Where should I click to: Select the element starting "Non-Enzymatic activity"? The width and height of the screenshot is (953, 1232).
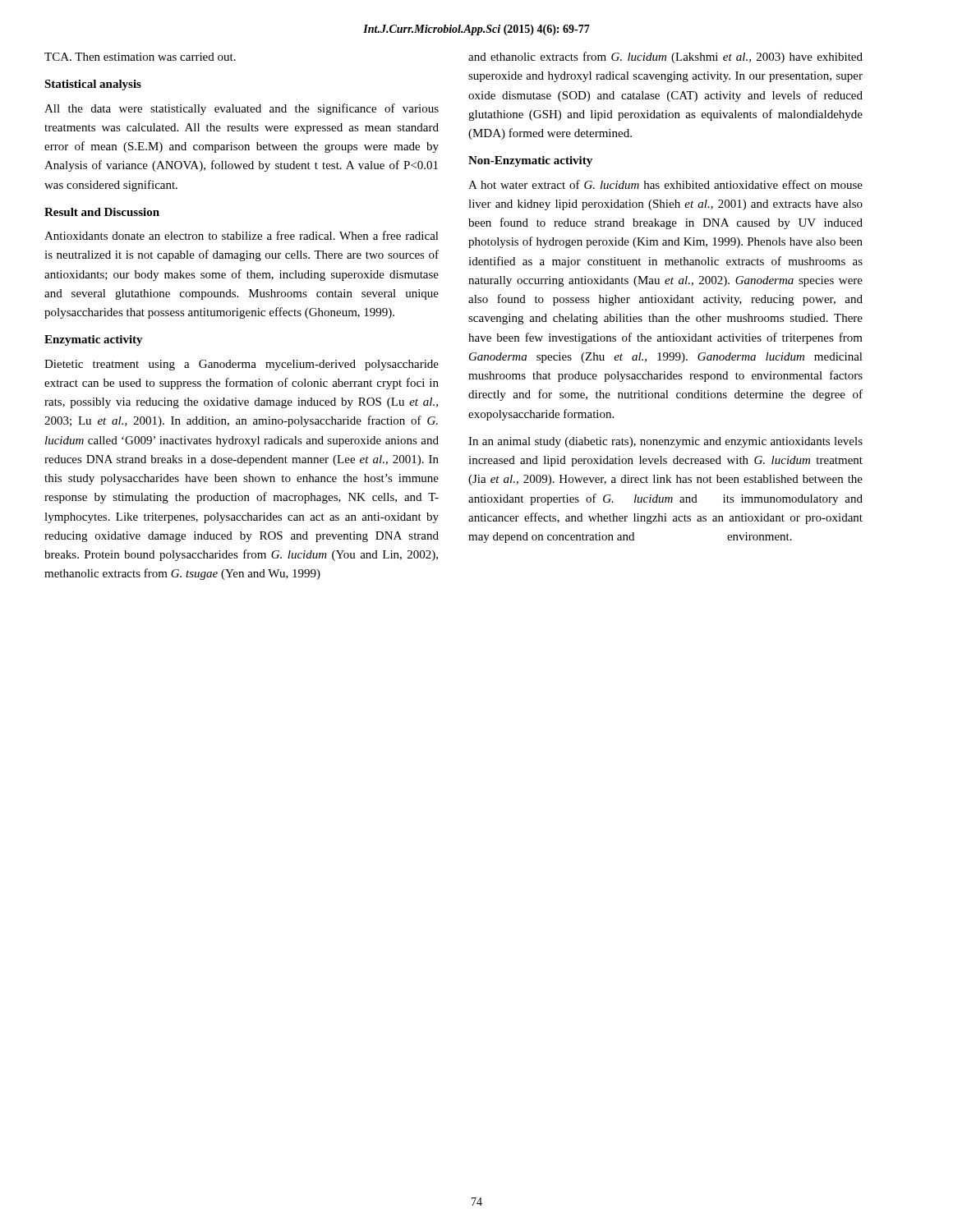[x=530, y=161]
